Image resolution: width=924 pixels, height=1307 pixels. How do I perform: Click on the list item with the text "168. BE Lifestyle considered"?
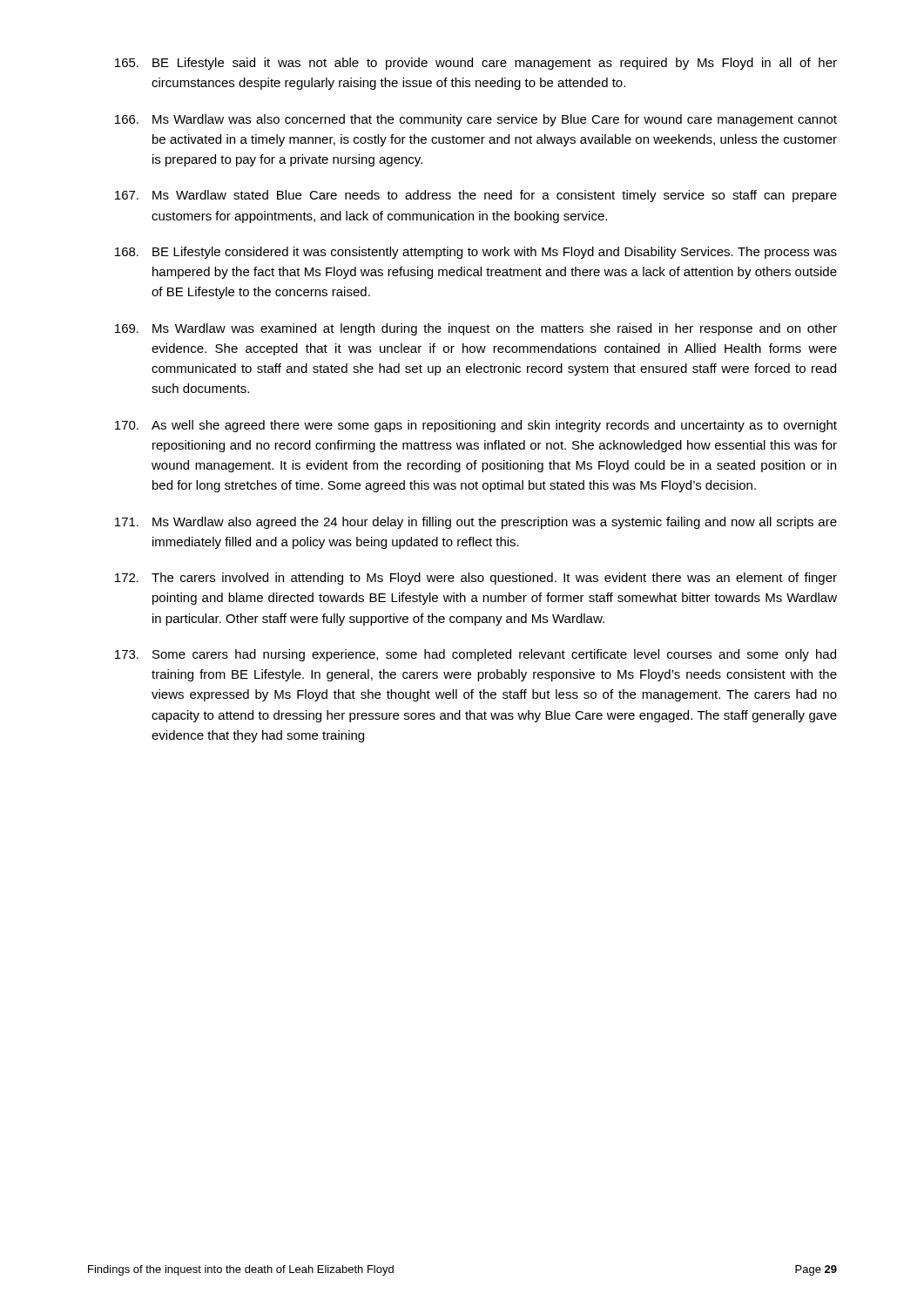click(x=462, y=272)
